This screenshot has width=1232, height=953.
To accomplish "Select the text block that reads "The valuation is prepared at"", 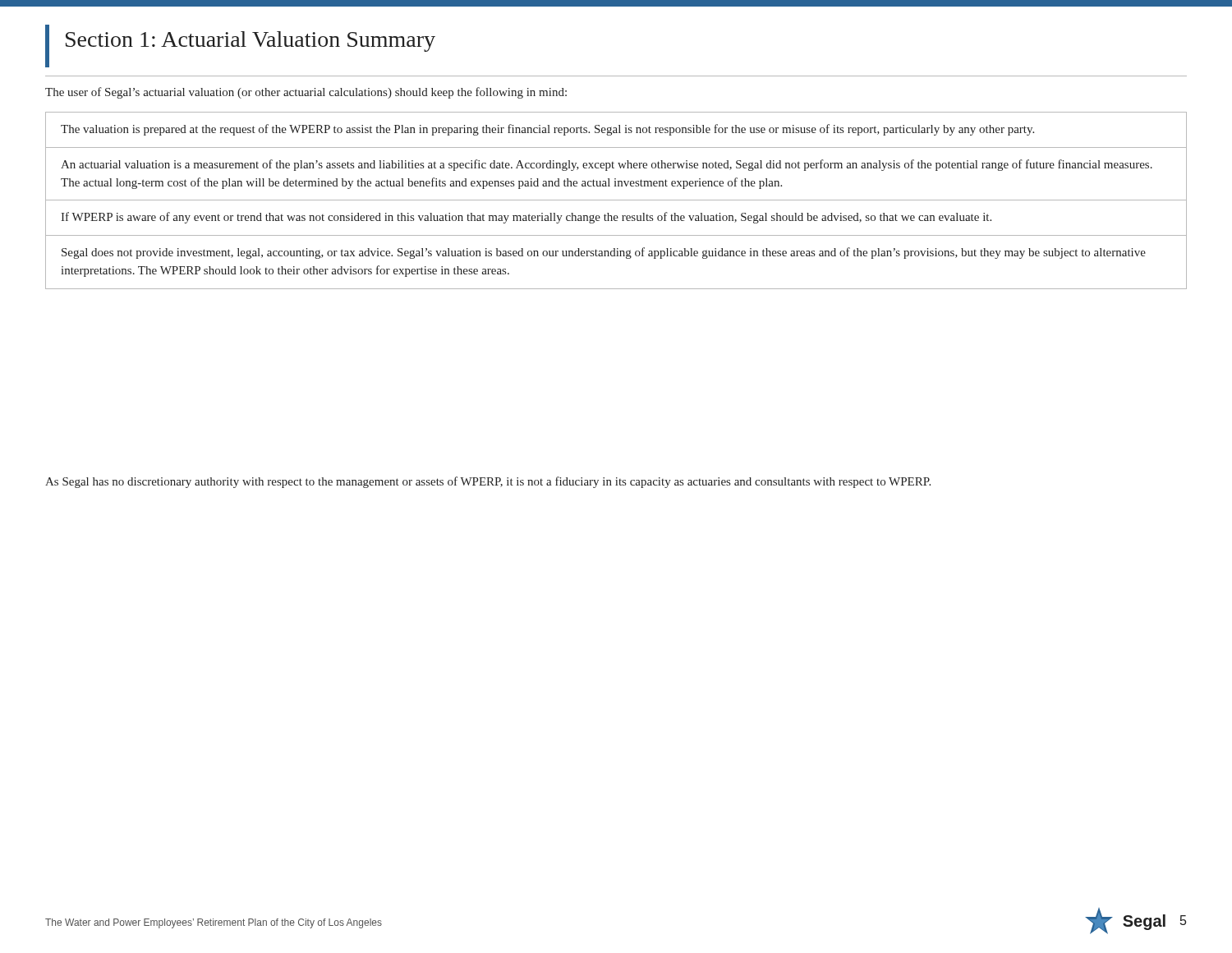I will (548, 129).
